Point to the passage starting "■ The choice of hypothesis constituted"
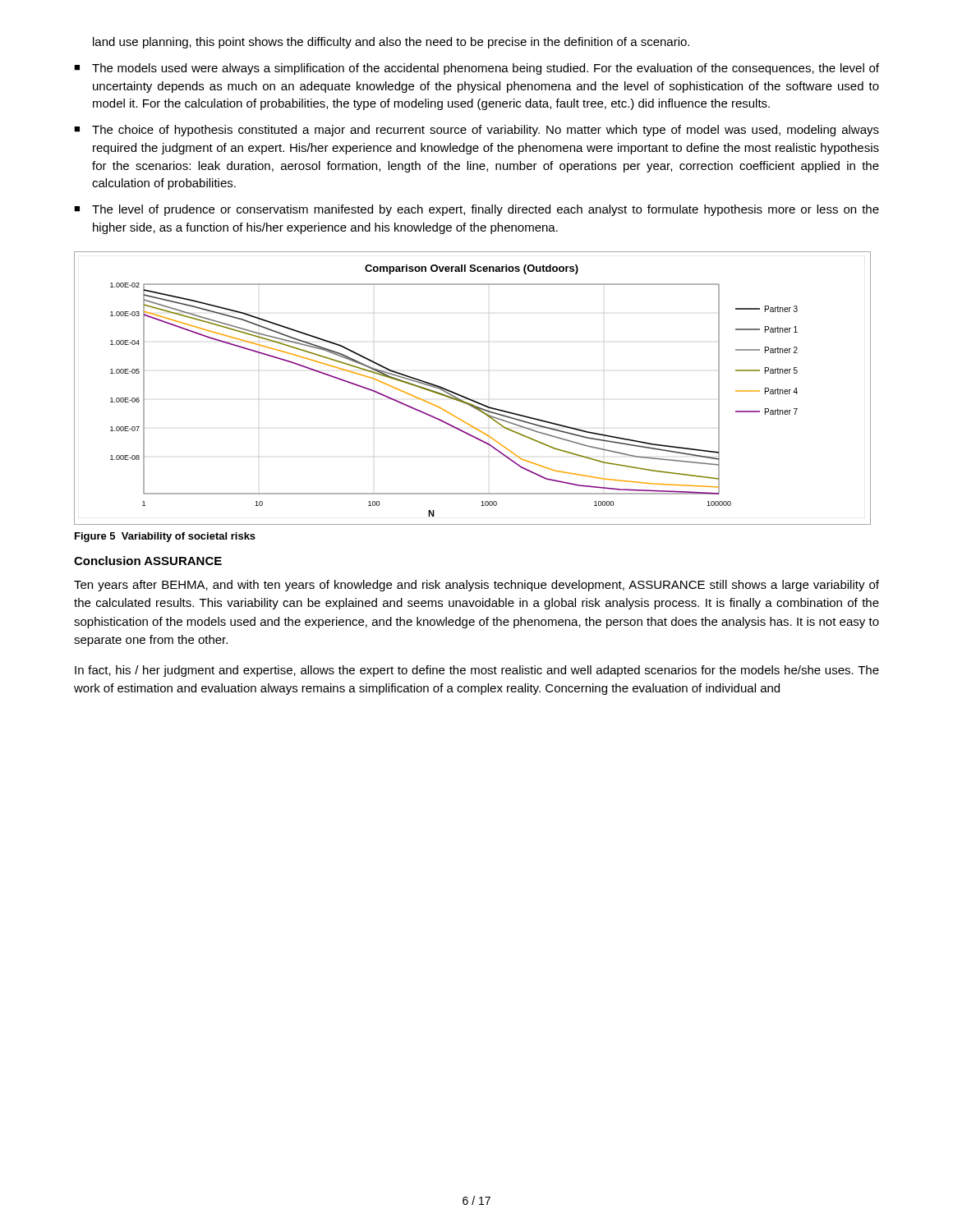 click(x=476, y=156)
